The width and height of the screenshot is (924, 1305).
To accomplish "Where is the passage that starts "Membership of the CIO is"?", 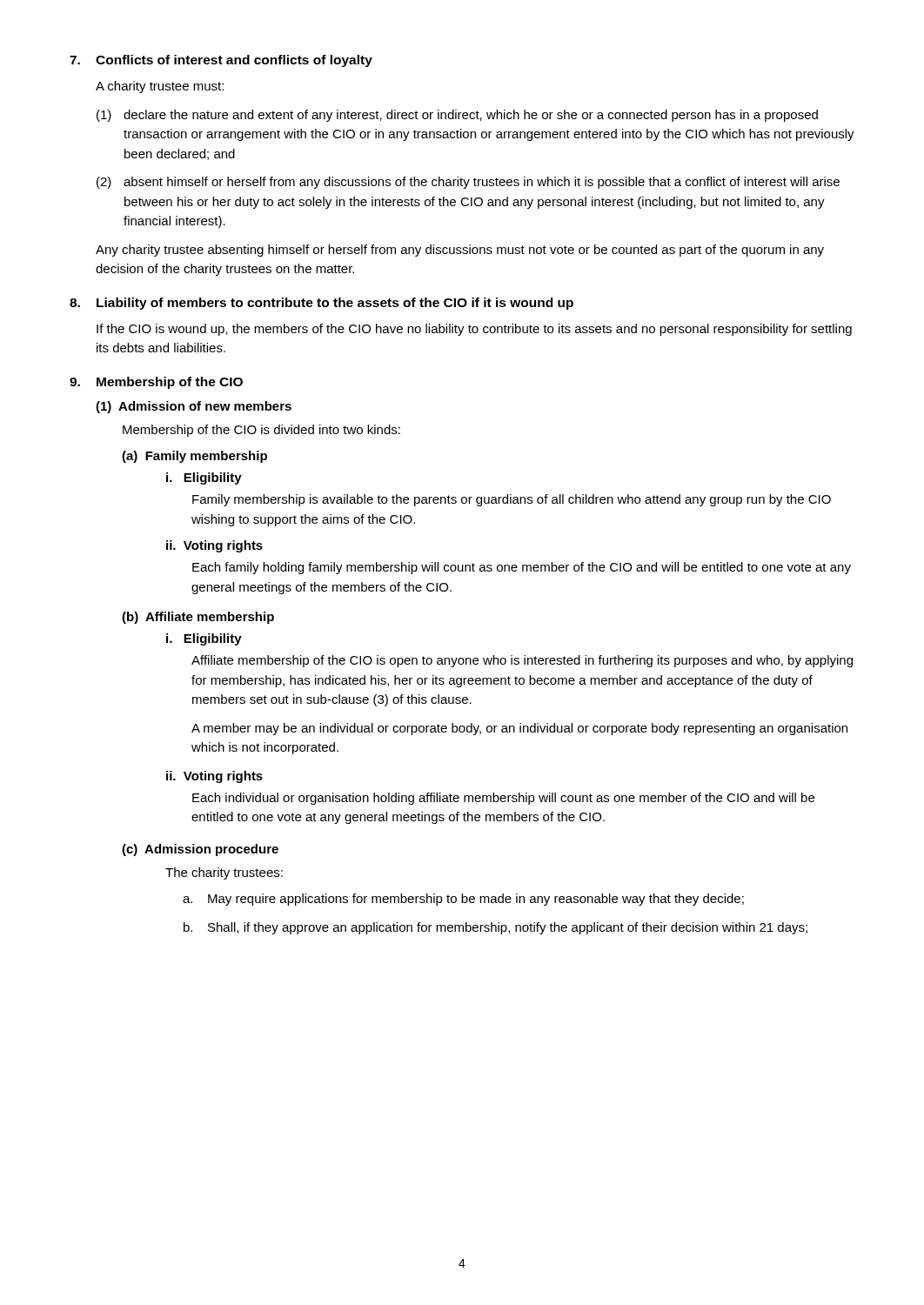I will (261, 429).
